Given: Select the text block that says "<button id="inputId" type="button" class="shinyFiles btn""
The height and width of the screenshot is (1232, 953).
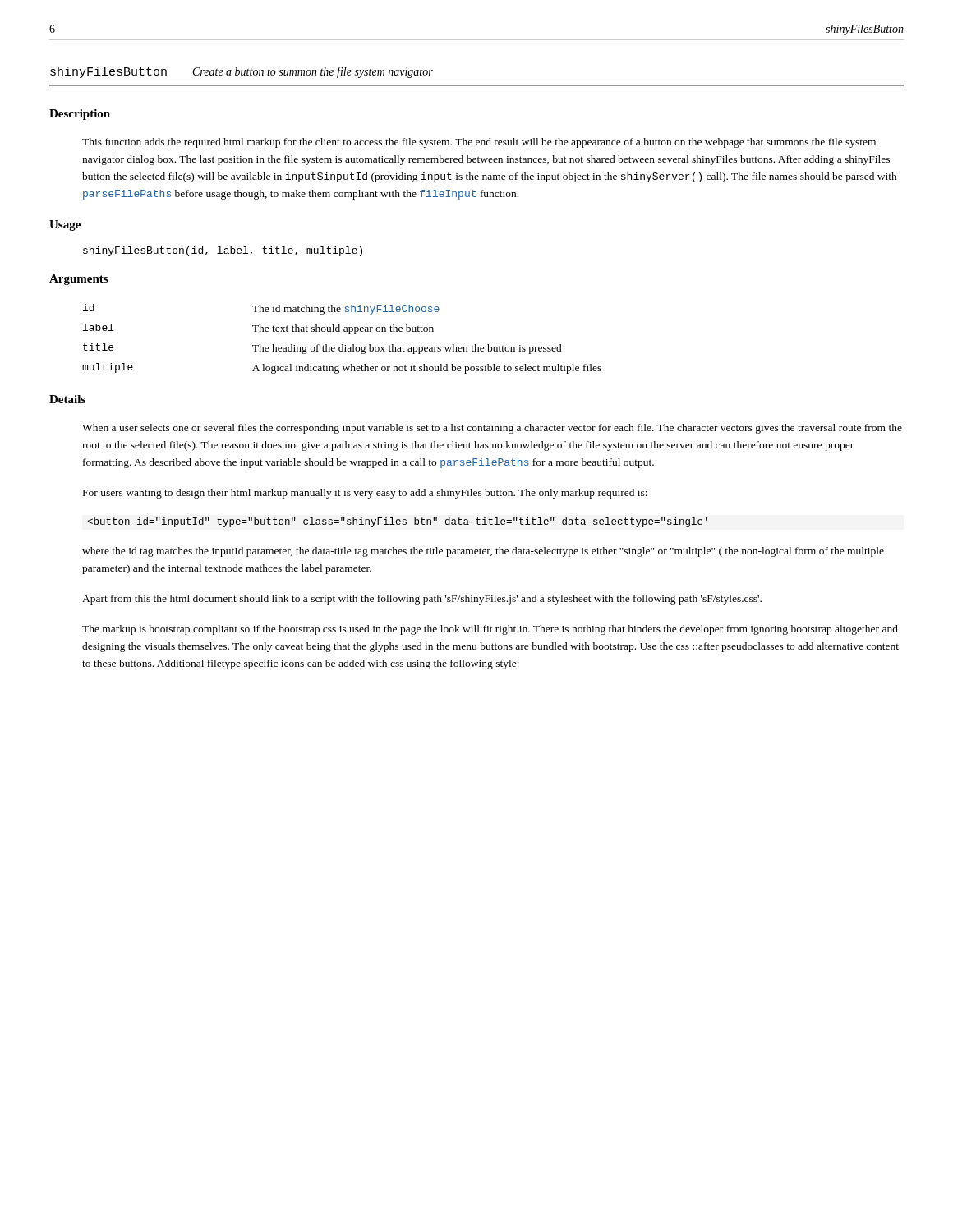Looking at the screenshot, I should pos(493,522).
